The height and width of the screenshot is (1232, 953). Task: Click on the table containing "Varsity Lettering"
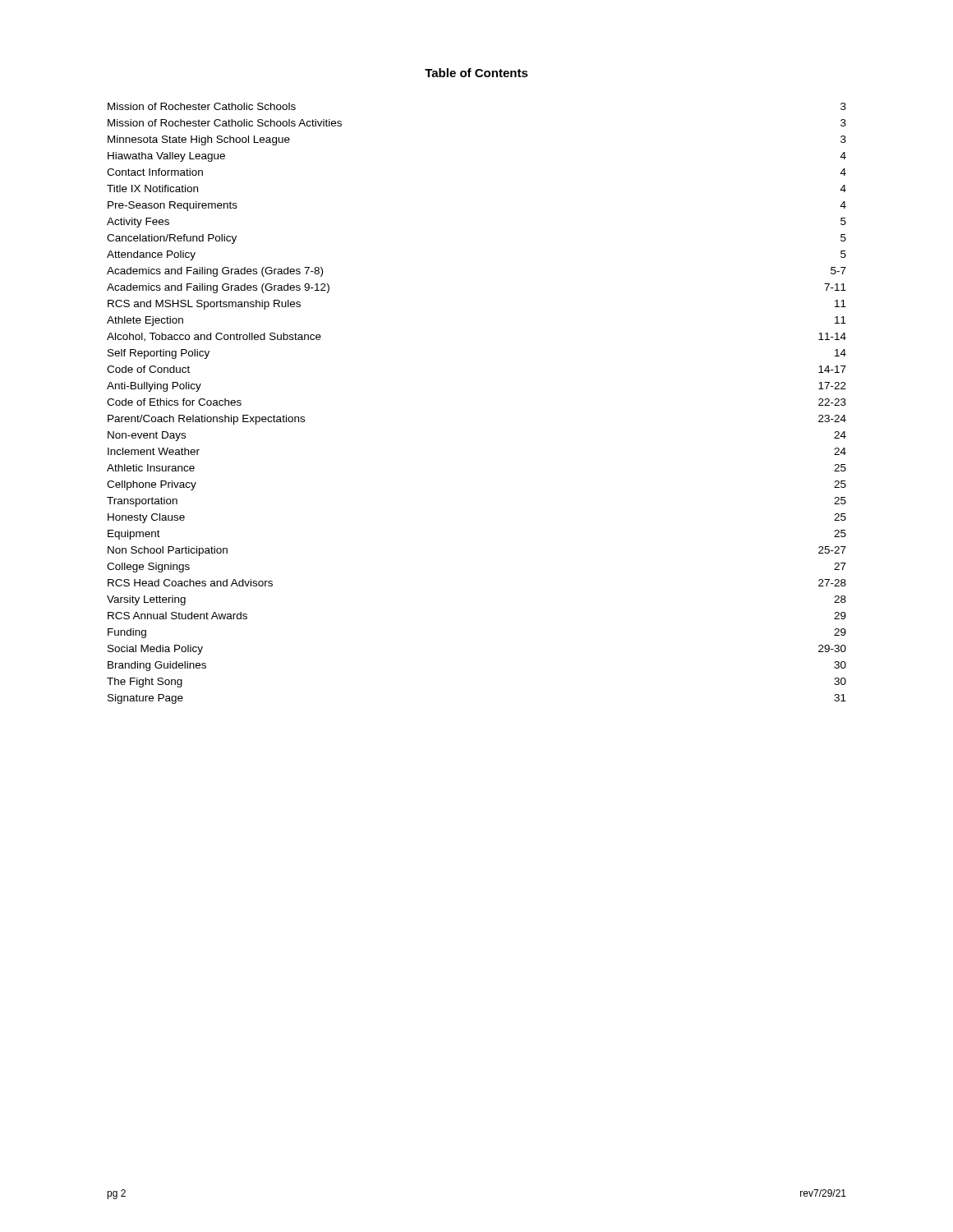476,402
